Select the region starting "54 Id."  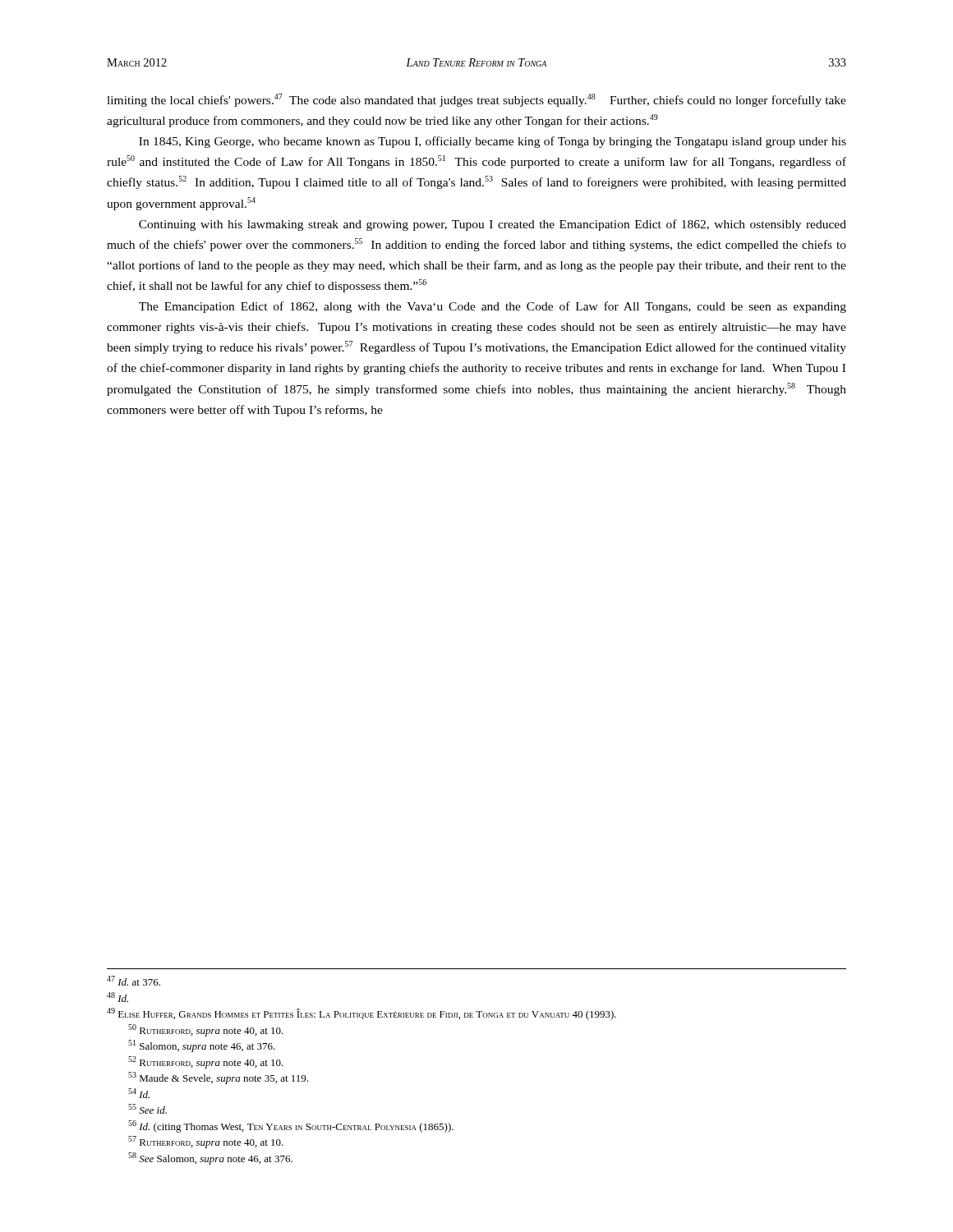click(139, 1093)
